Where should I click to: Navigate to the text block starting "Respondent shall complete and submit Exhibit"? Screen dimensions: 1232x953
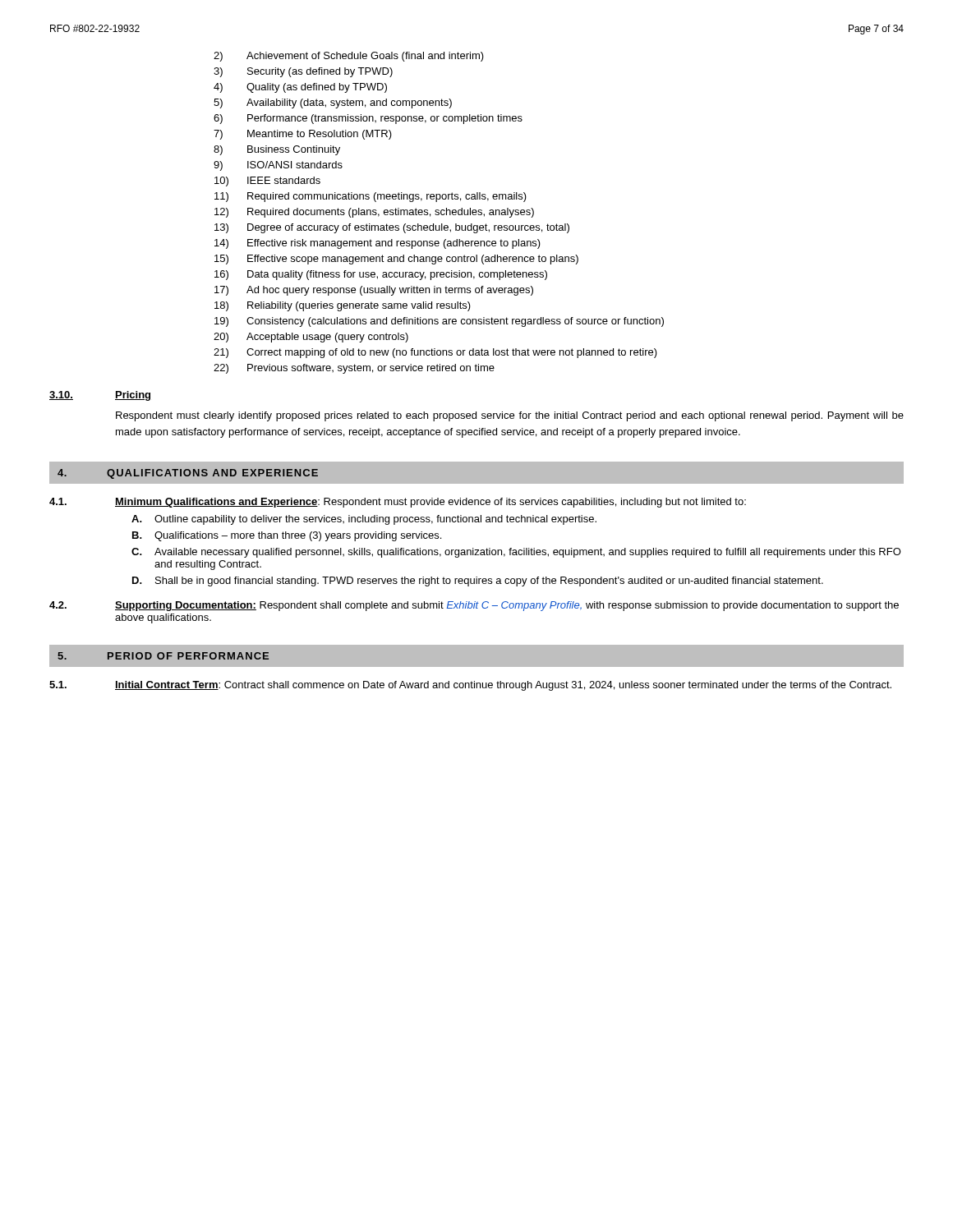pyautogui.click(x=507, y=611)
